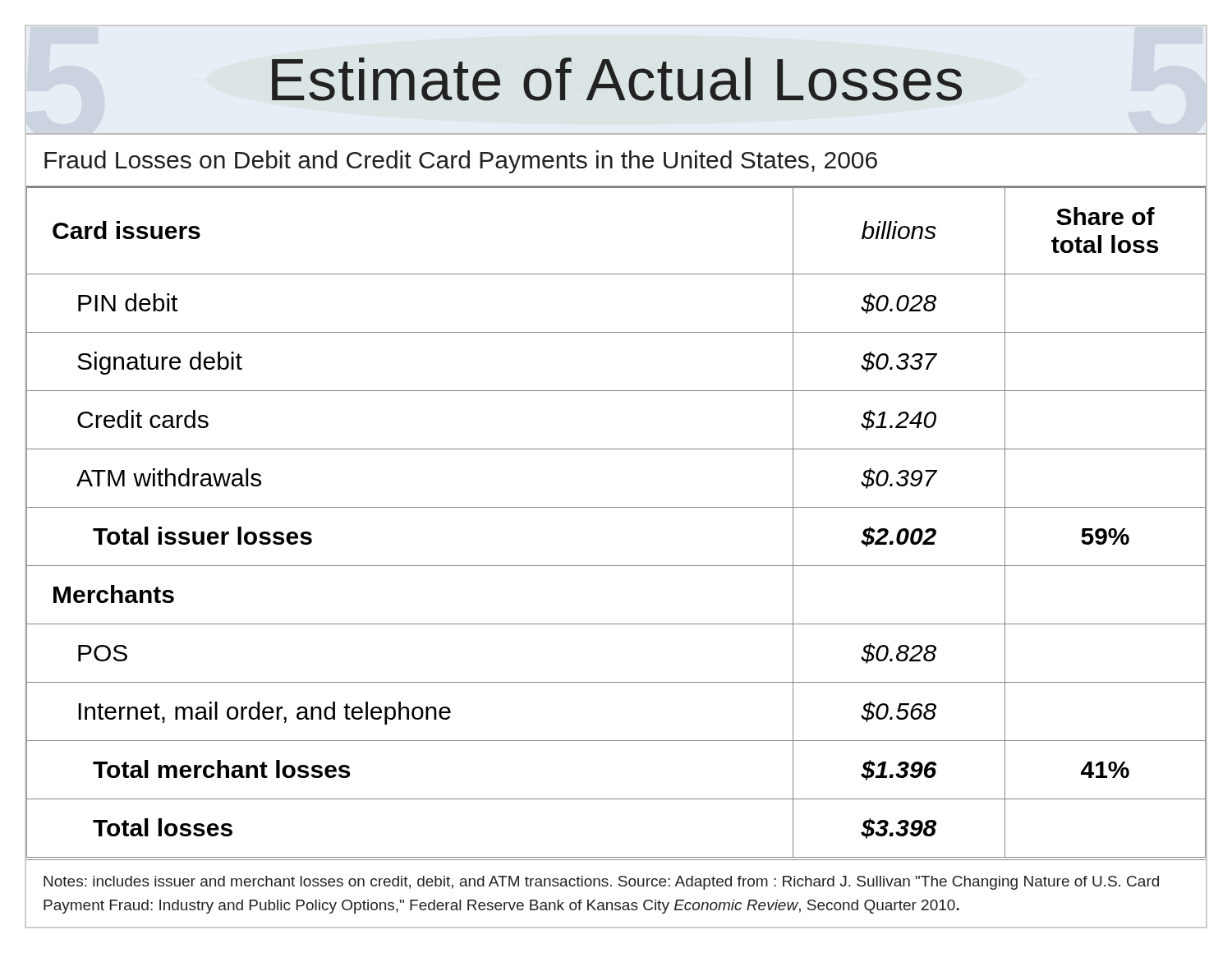
Task: Point to the block beginning "Notes: includes issuer and merchant losses on"
Action: coord(601,893)
